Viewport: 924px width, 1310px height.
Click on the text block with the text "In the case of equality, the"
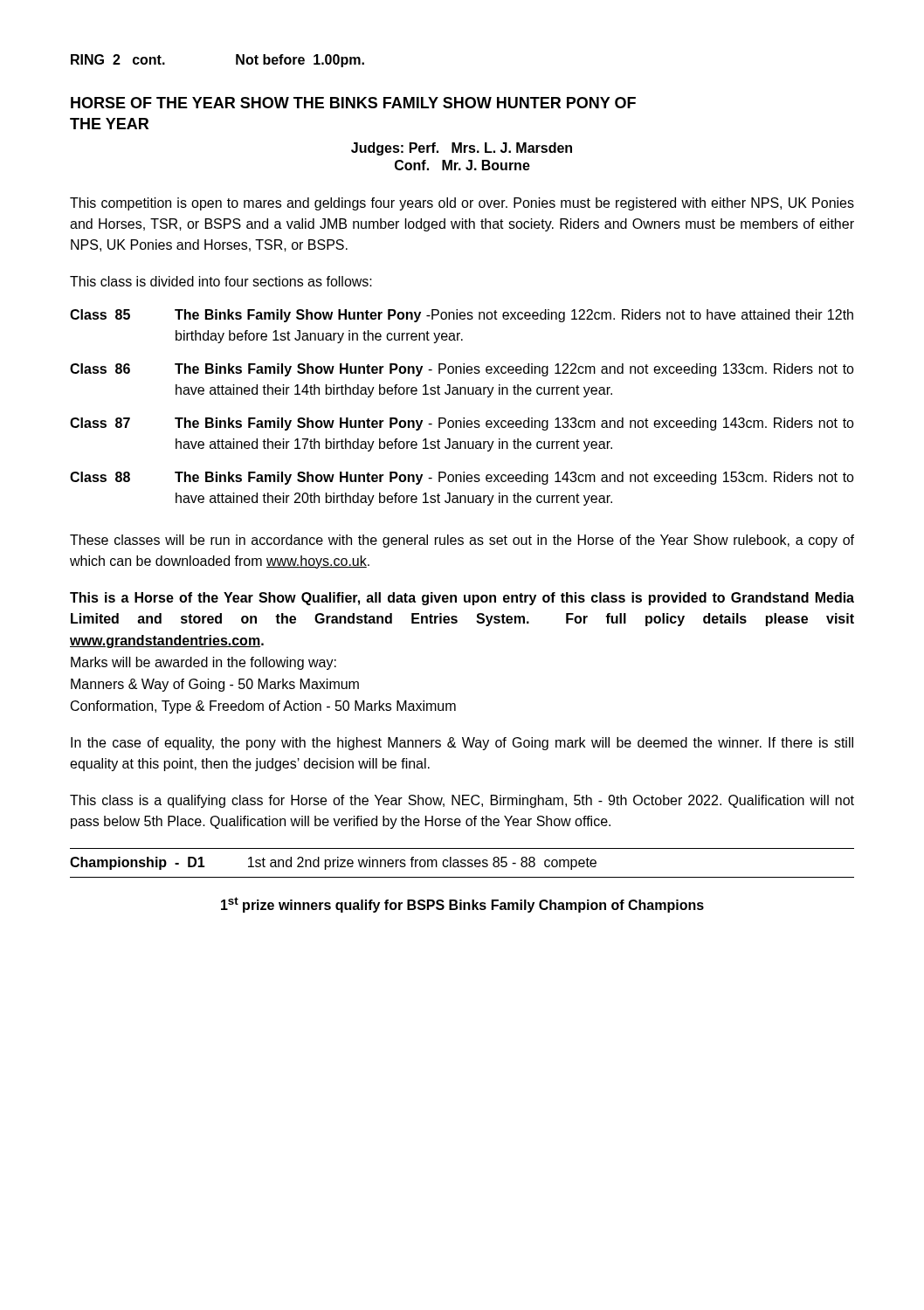(x=462, y=754)
